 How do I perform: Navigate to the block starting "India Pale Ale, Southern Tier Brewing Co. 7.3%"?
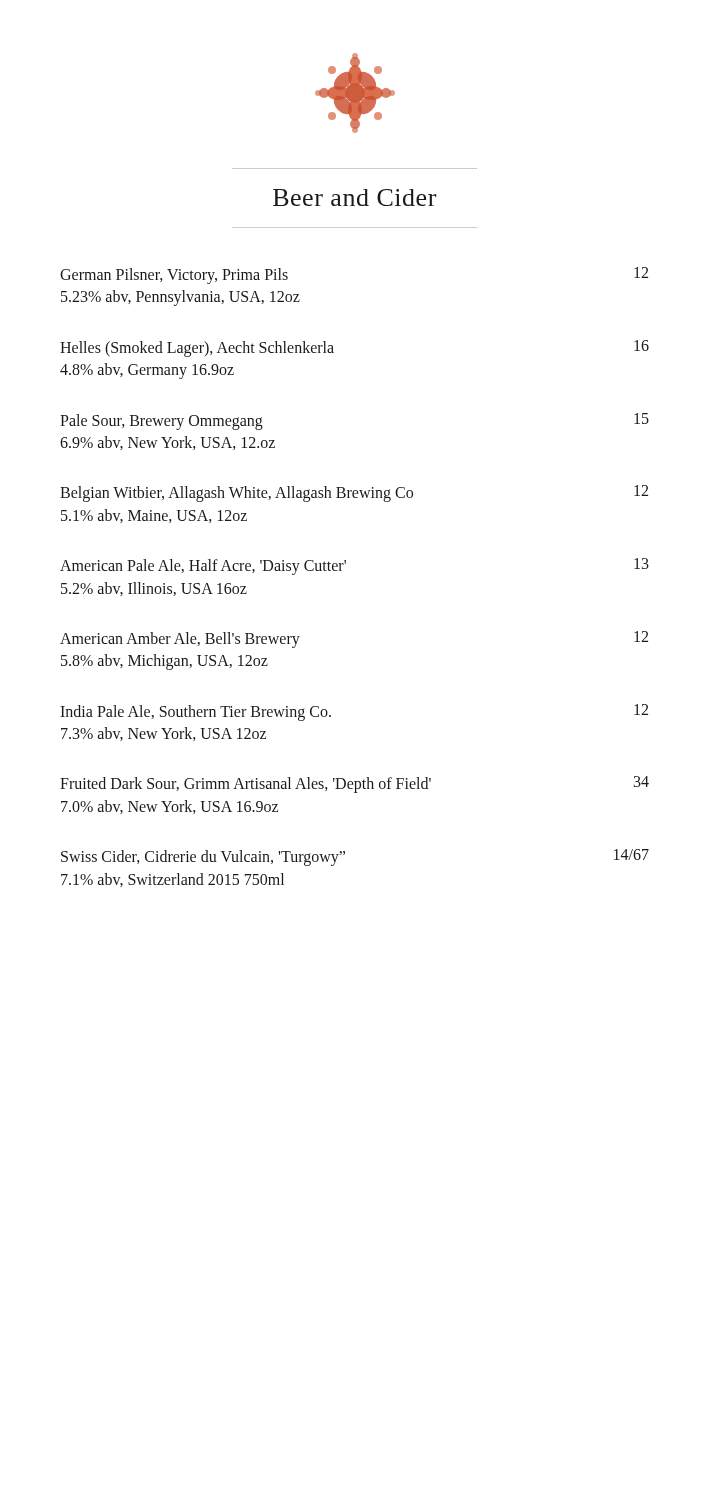tap(200, 712)
